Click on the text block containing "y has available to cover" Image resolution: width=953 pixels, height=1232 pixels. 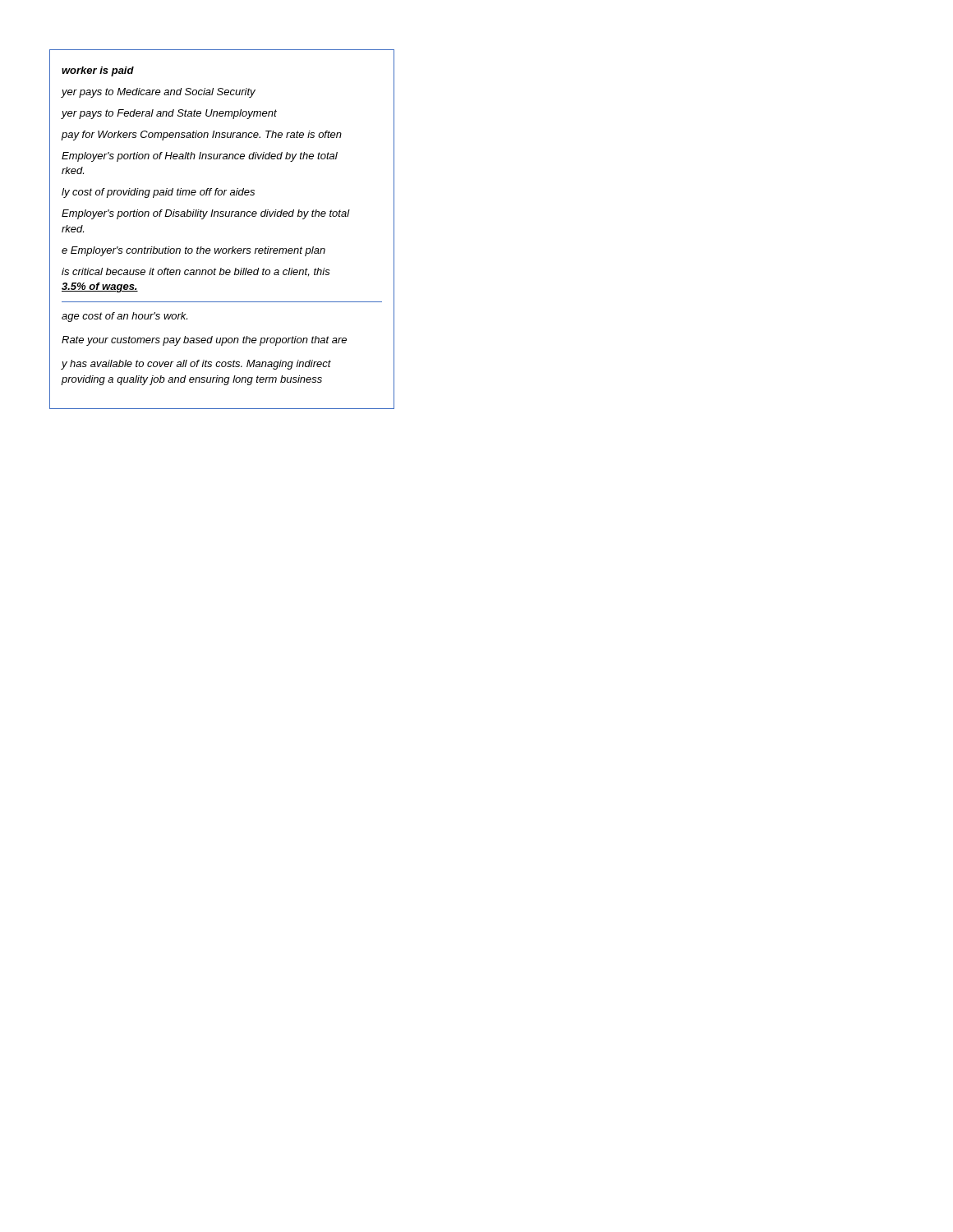196,371
